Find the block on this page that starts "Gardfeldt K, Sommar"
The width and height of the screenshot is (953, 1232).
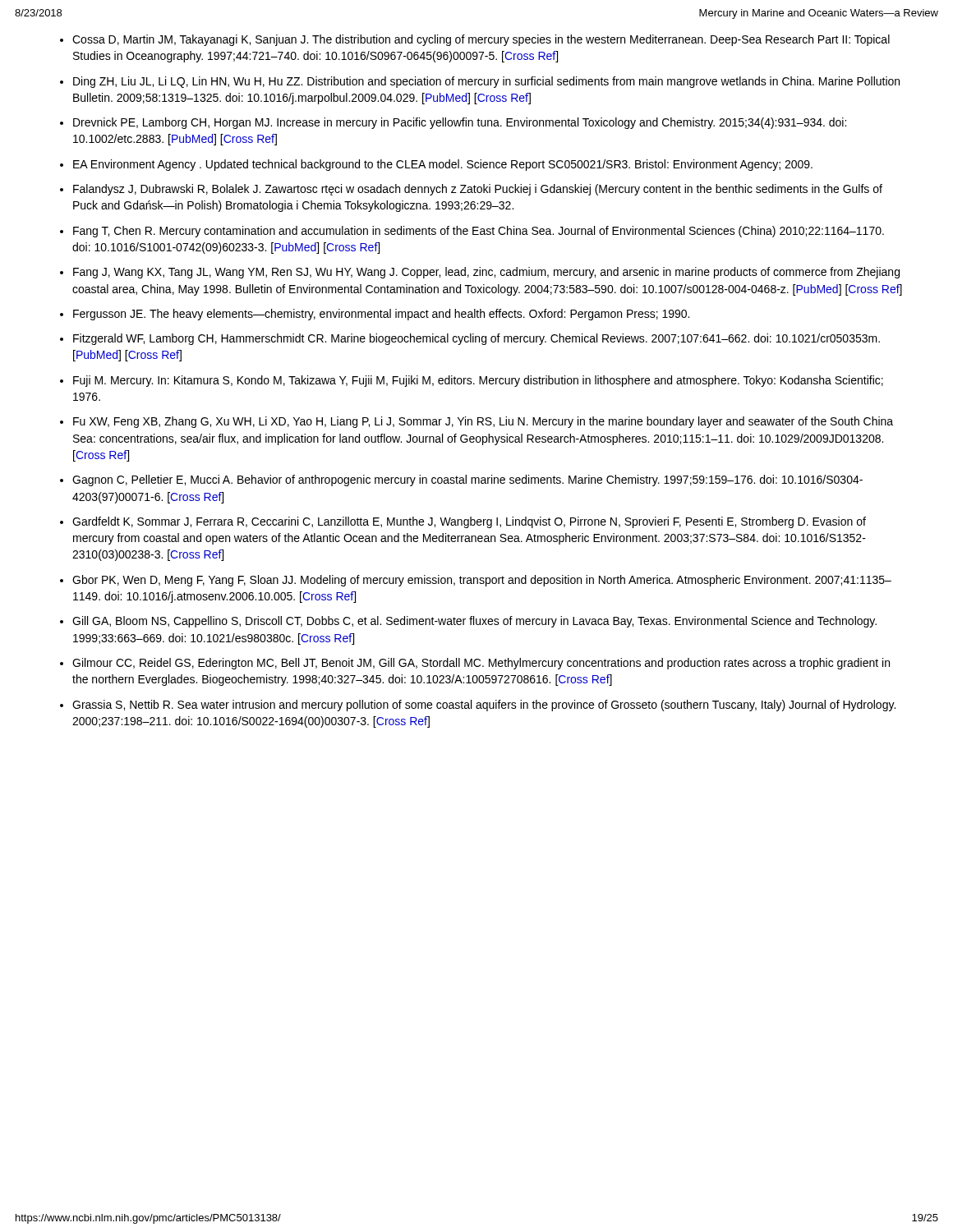(x=469, y=538)
